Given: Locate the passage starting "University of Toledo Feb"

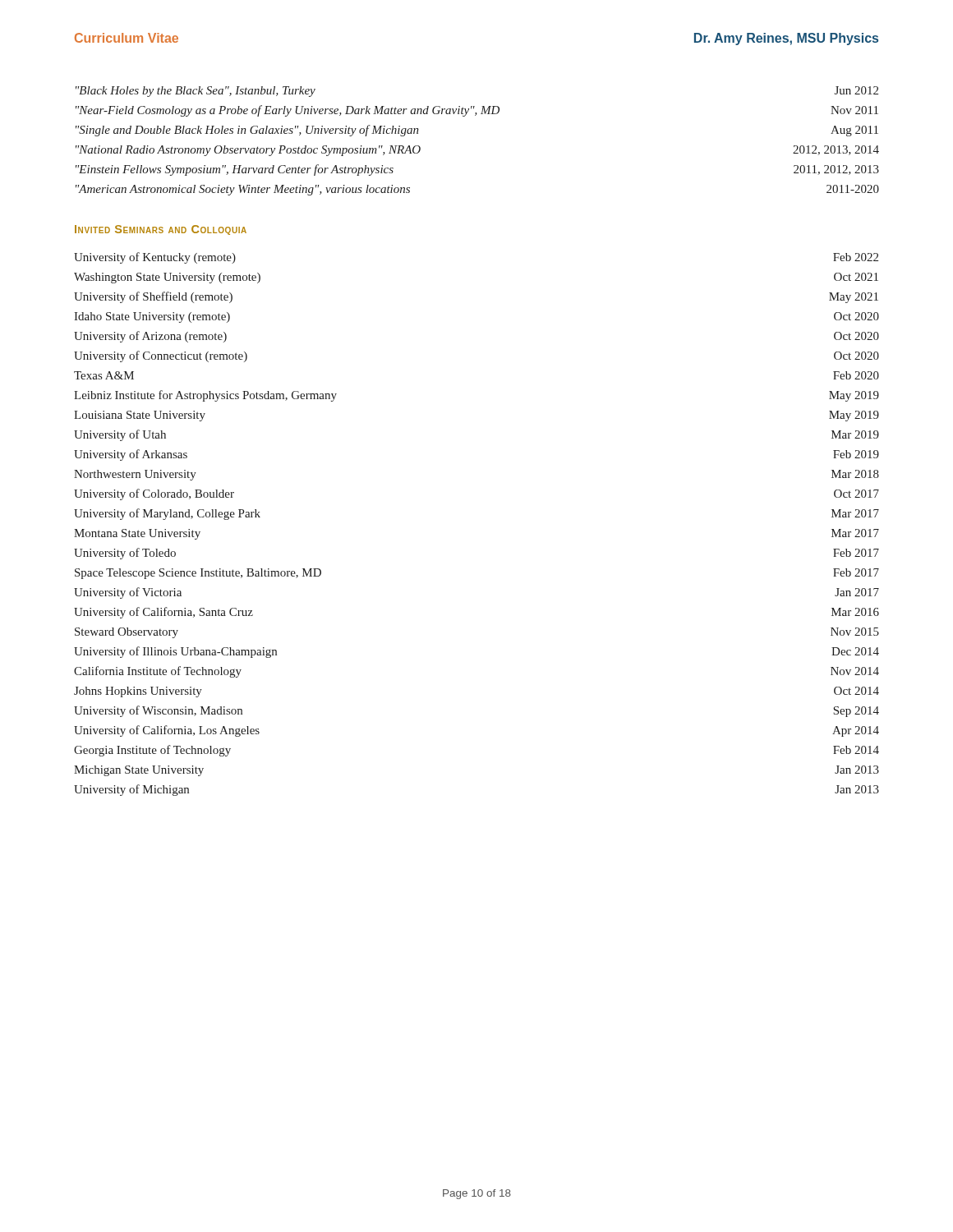Looking at the screenshot, I should point(121,553).
